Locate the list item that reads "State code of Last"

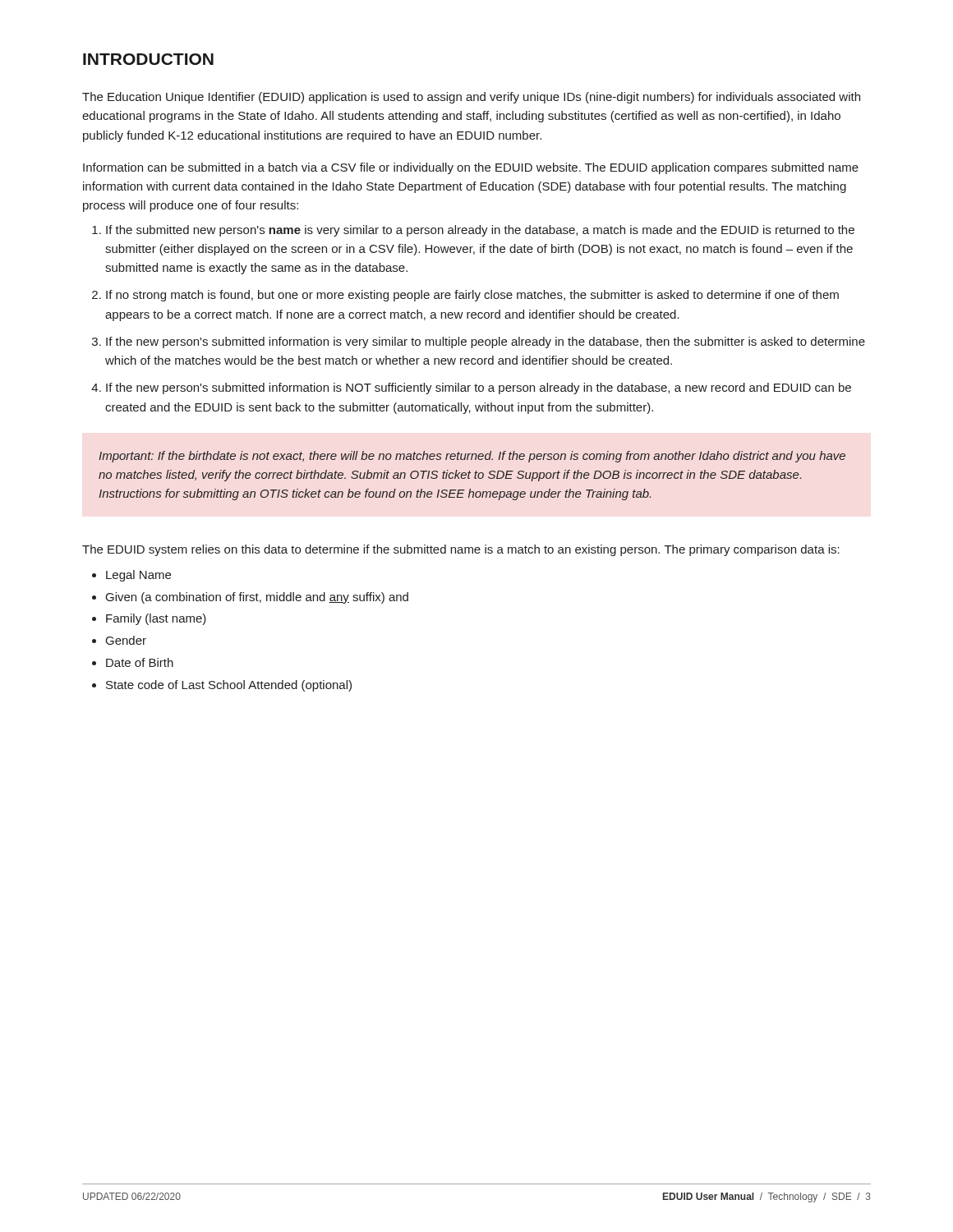(x=229, y=684)
